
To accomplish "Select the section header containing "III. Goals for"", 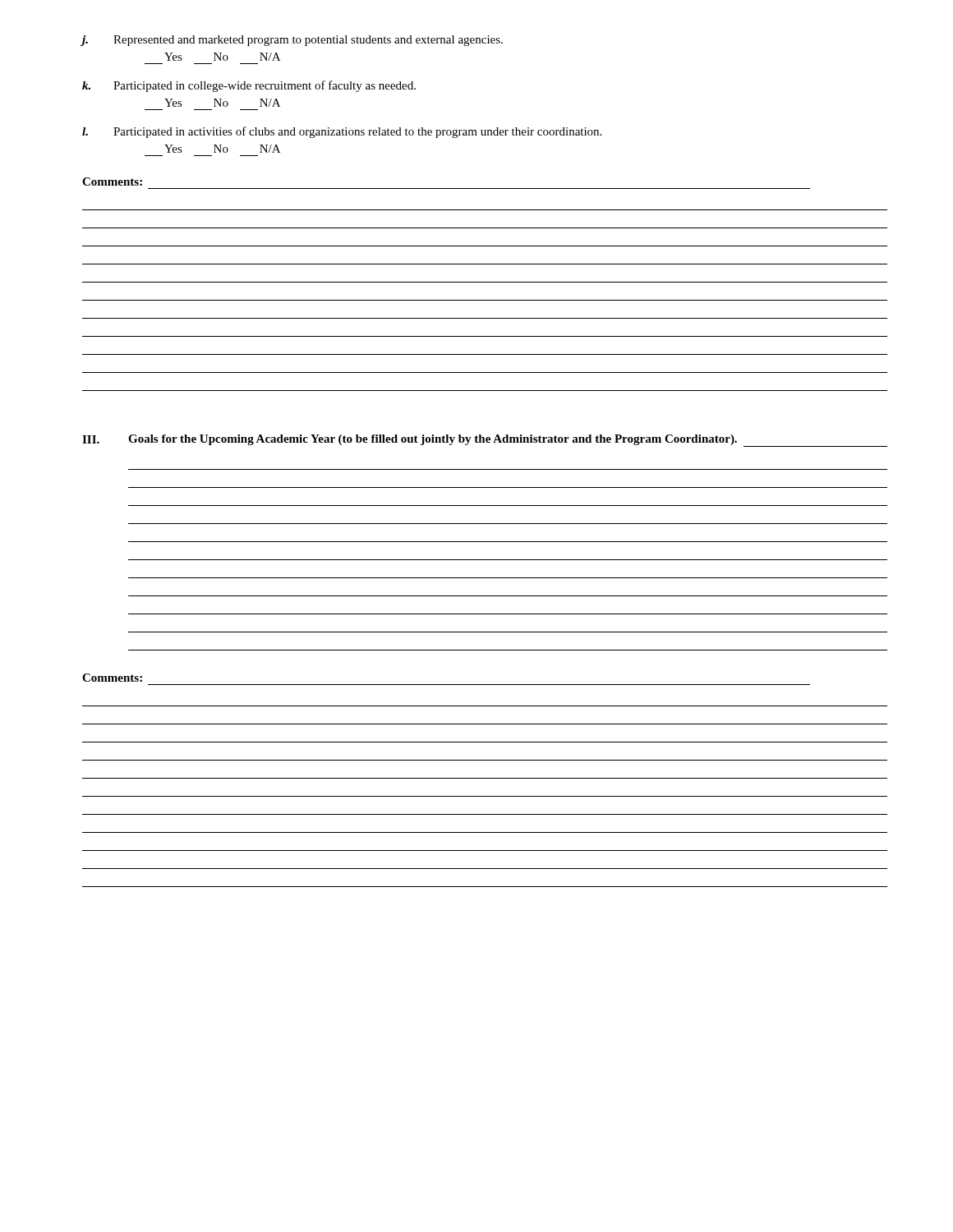I will coord(485,541).
